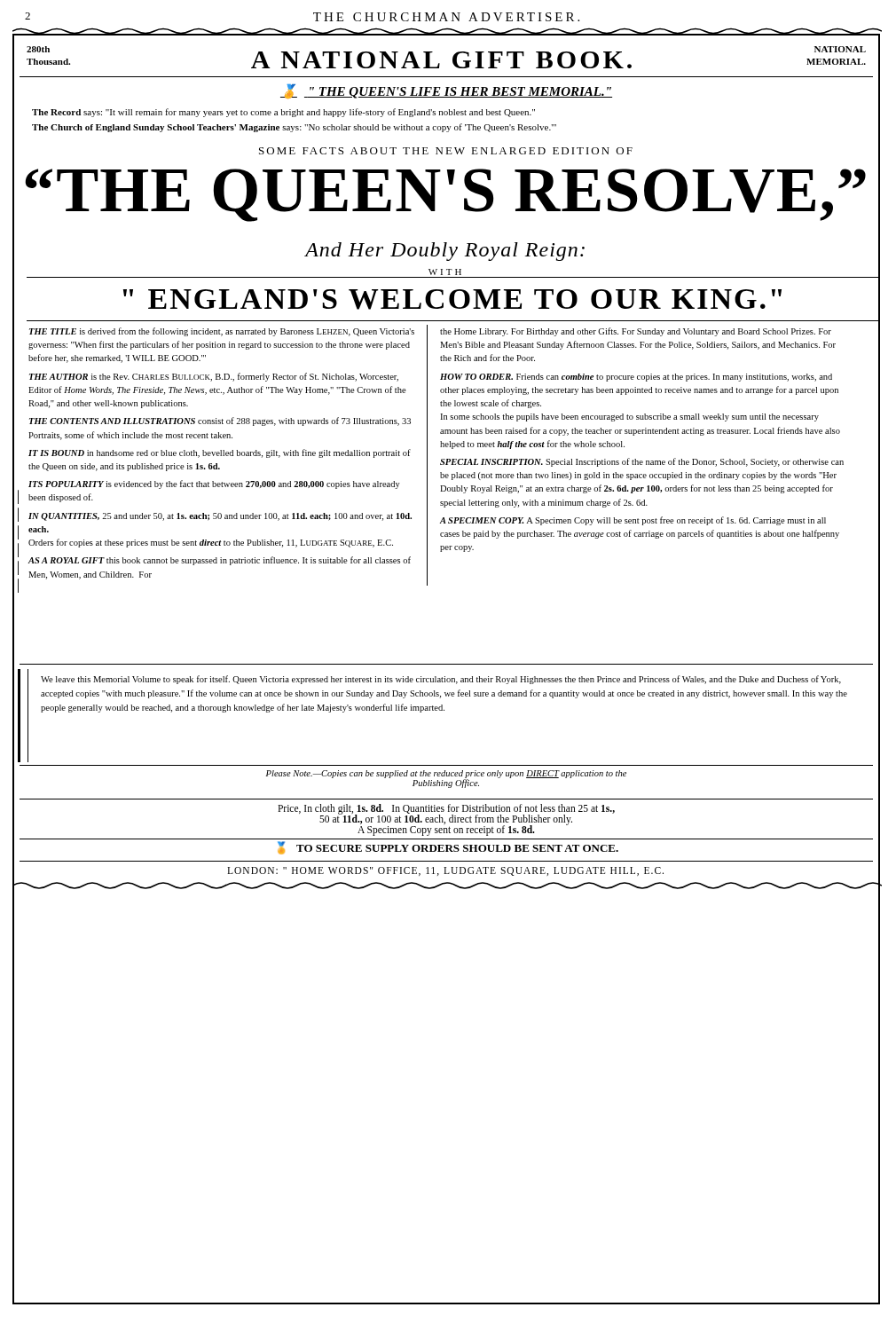Find the text starting "And Her Doubly Royal Reign:"
Image resolution: width=896 pixels, height=1331 pixels.
point(446,249)
